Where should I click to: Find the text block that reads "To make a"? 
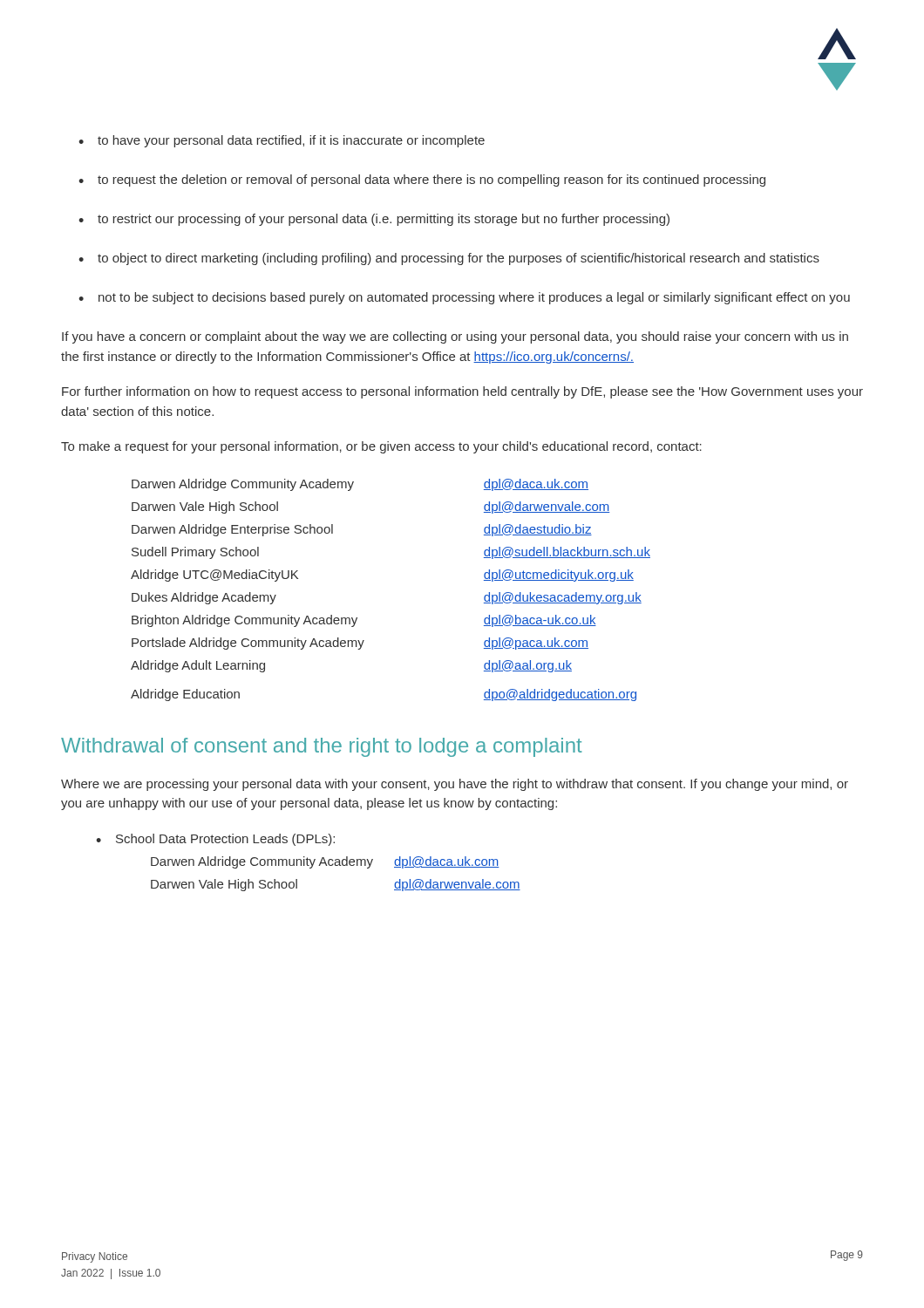pos(382,446)
